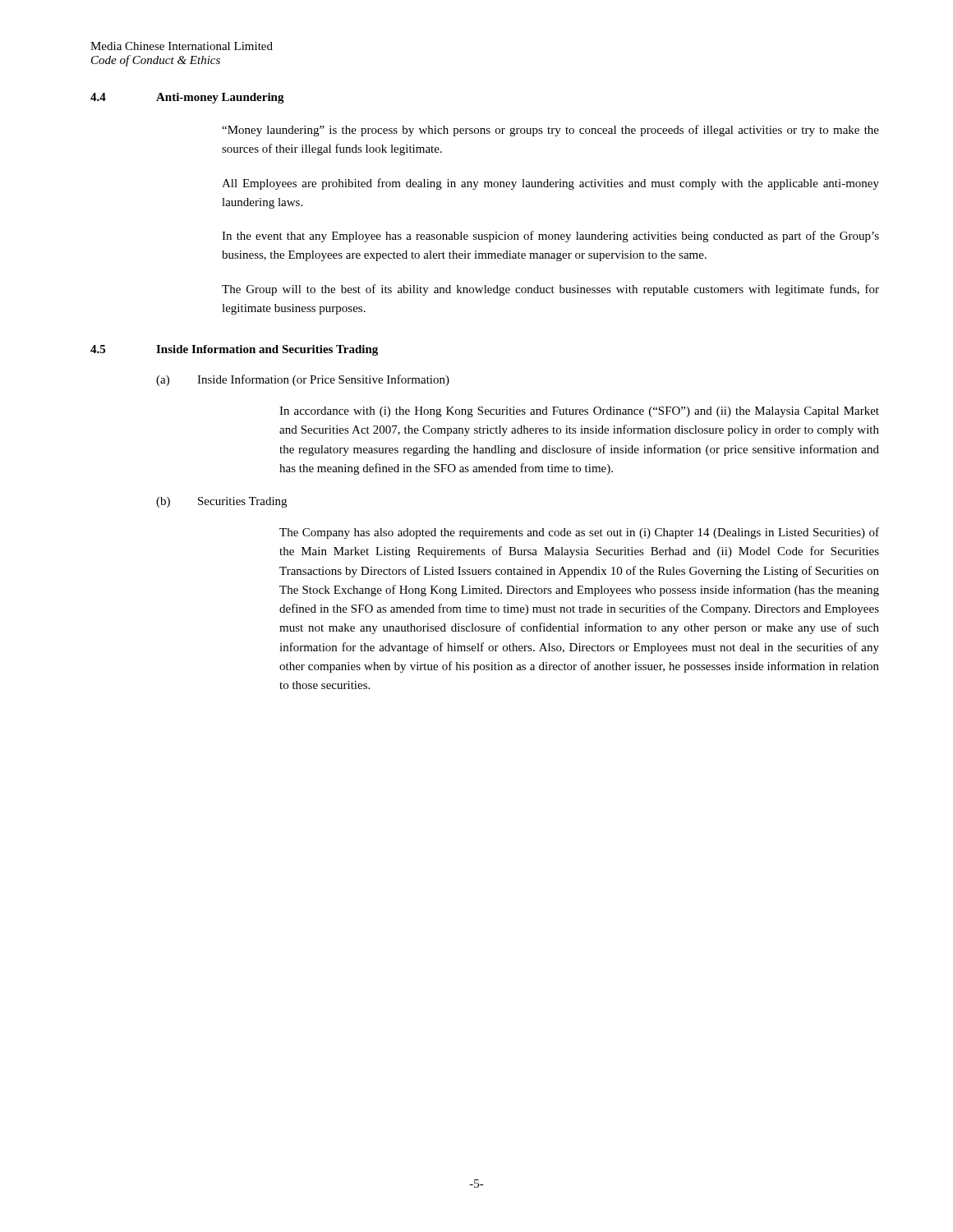Find the block on this page that starts "“Money laundering” is the process by which persons"

(550, 139)
